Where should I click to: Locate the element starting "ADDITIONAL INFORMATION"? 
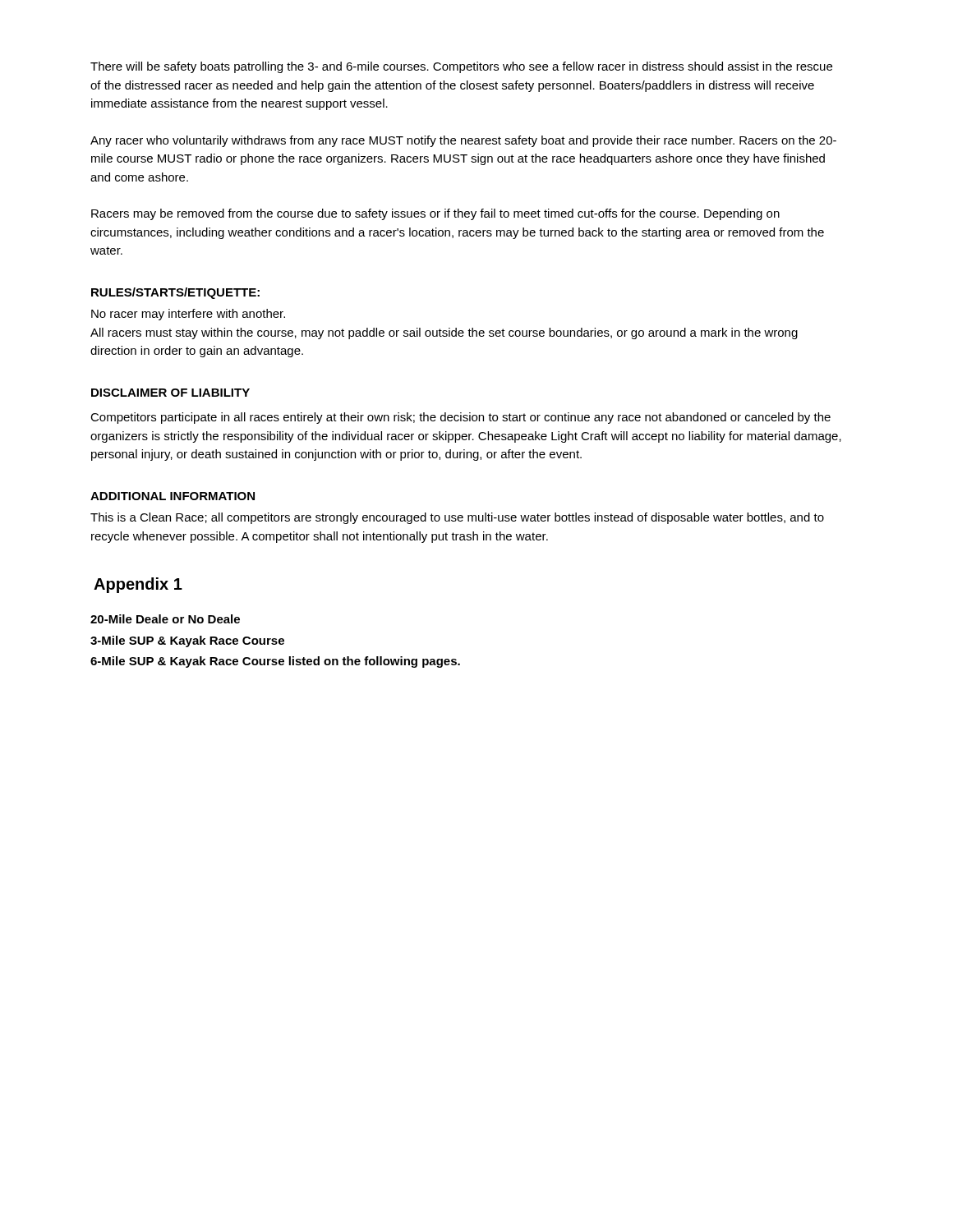(173, 495)
